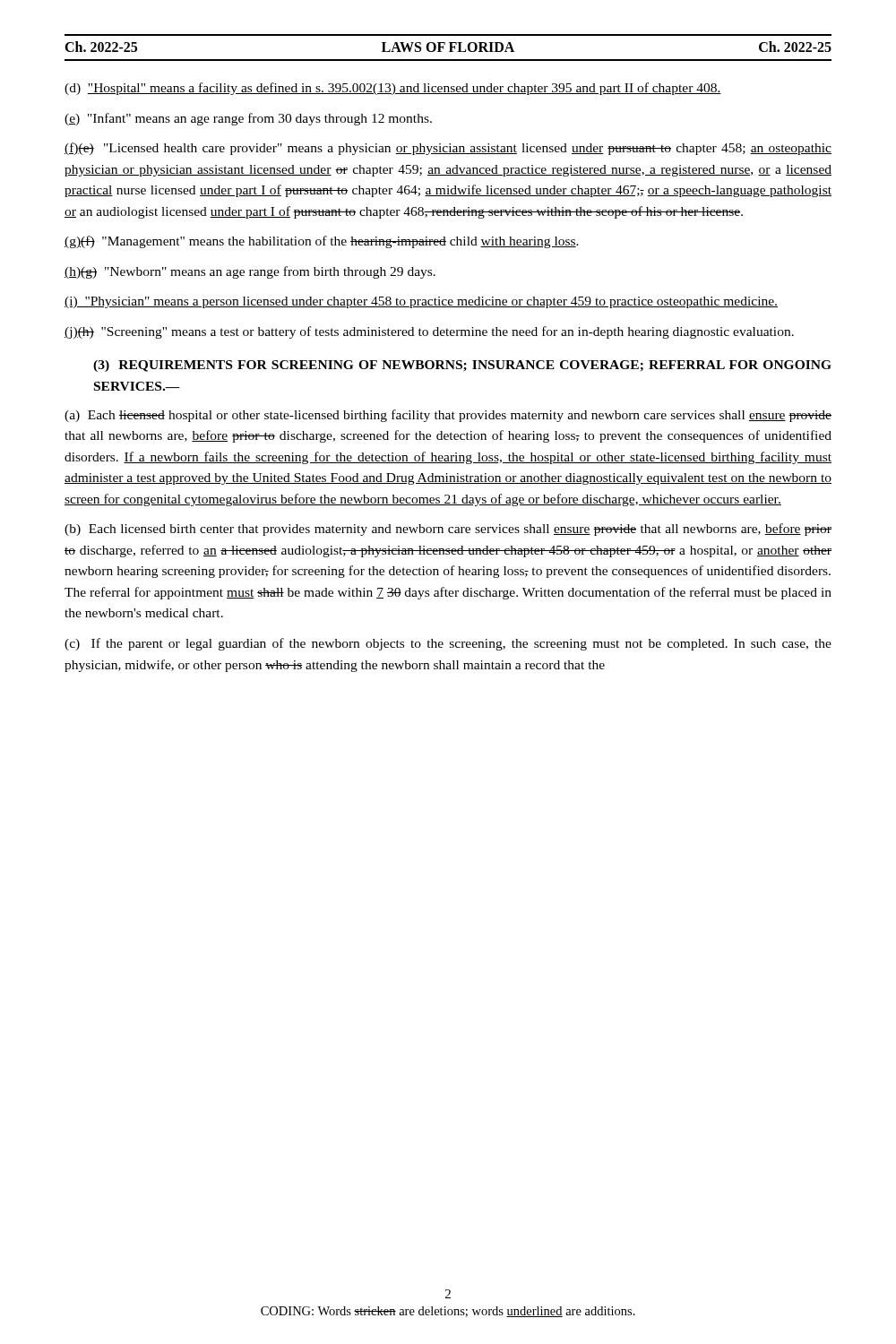
Task: Click the passage that begins "(e) "Infant" means an age"
Action: click(249, 117)
